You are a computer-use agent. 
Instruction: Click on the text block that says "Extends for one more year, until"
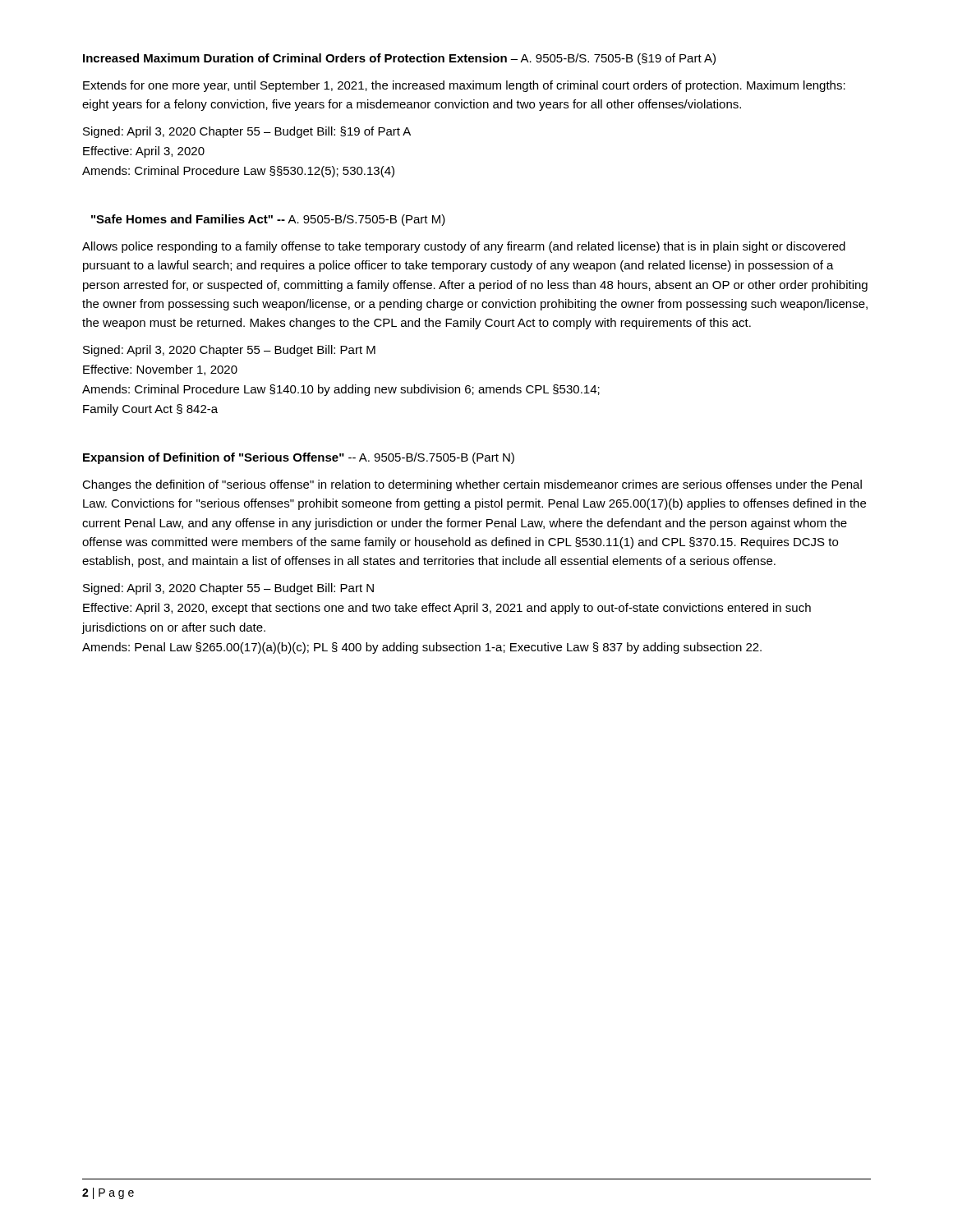(x=464, y=94)
